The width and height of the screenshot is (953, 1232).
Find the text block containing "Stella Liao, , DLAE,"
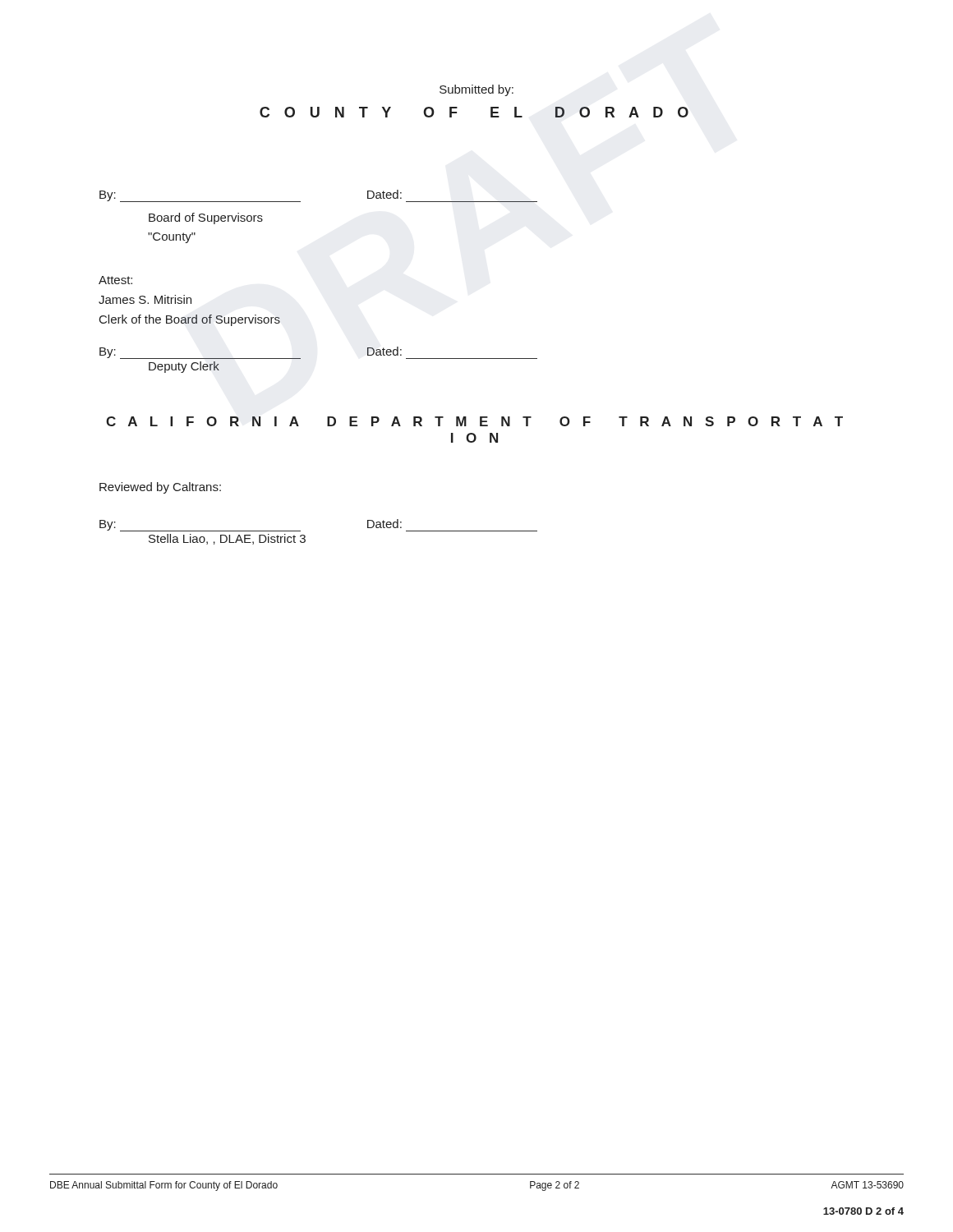[x=227, y=538]
